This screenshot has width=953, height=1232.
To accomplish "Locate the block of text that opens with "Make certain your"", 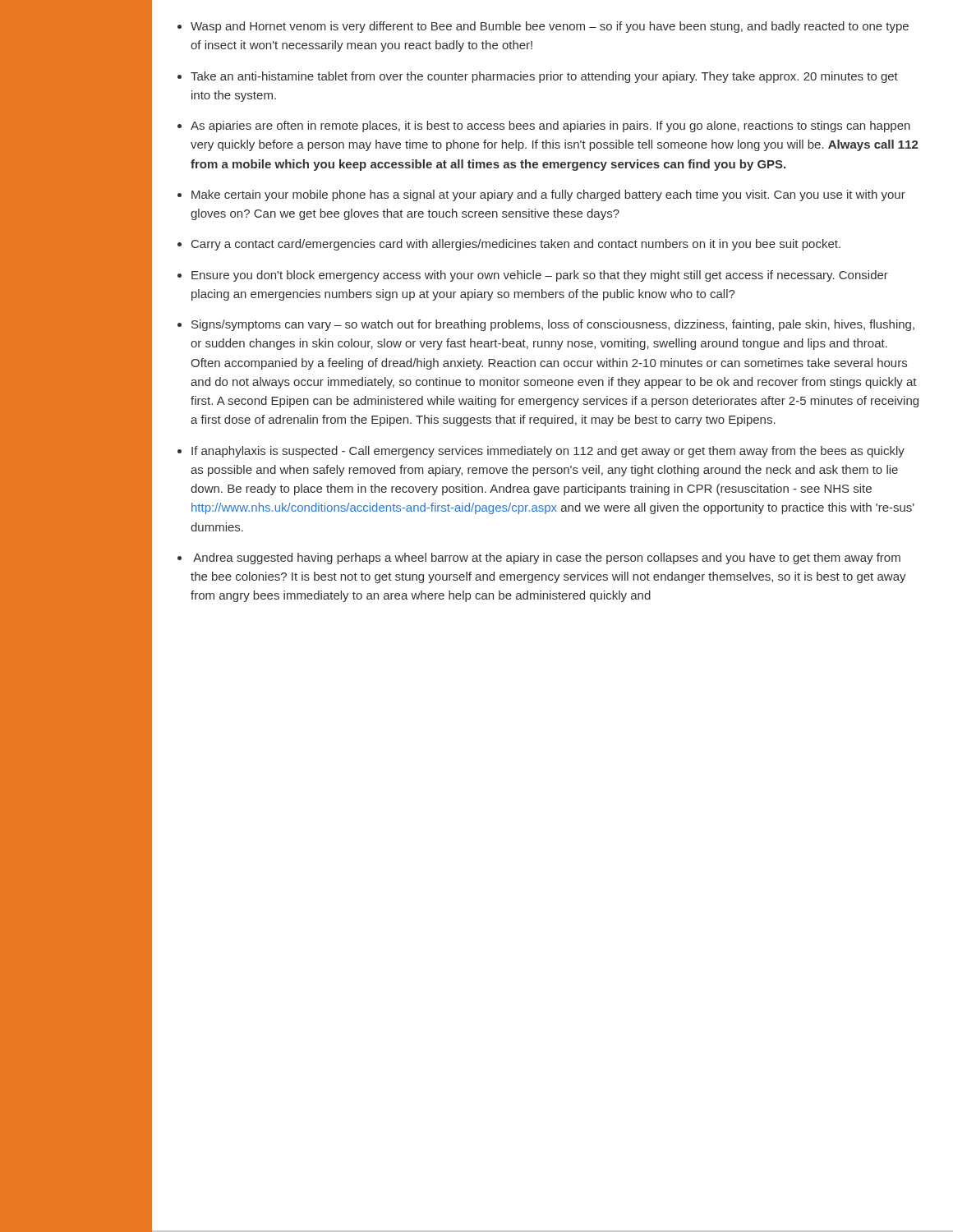I will pos(548,204).
